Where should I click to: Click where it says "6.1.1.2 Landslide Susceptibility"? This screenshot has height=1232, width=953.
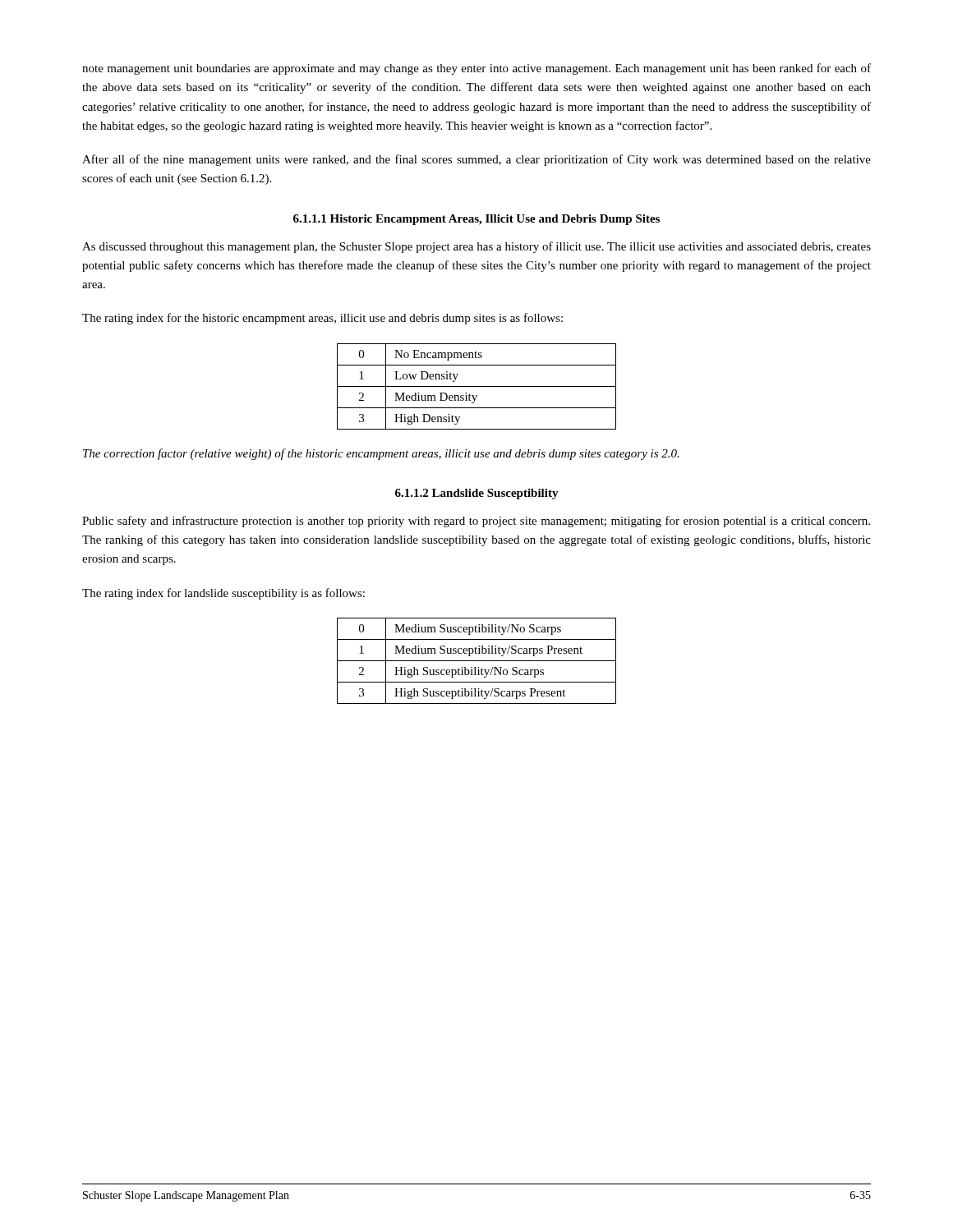476,493
